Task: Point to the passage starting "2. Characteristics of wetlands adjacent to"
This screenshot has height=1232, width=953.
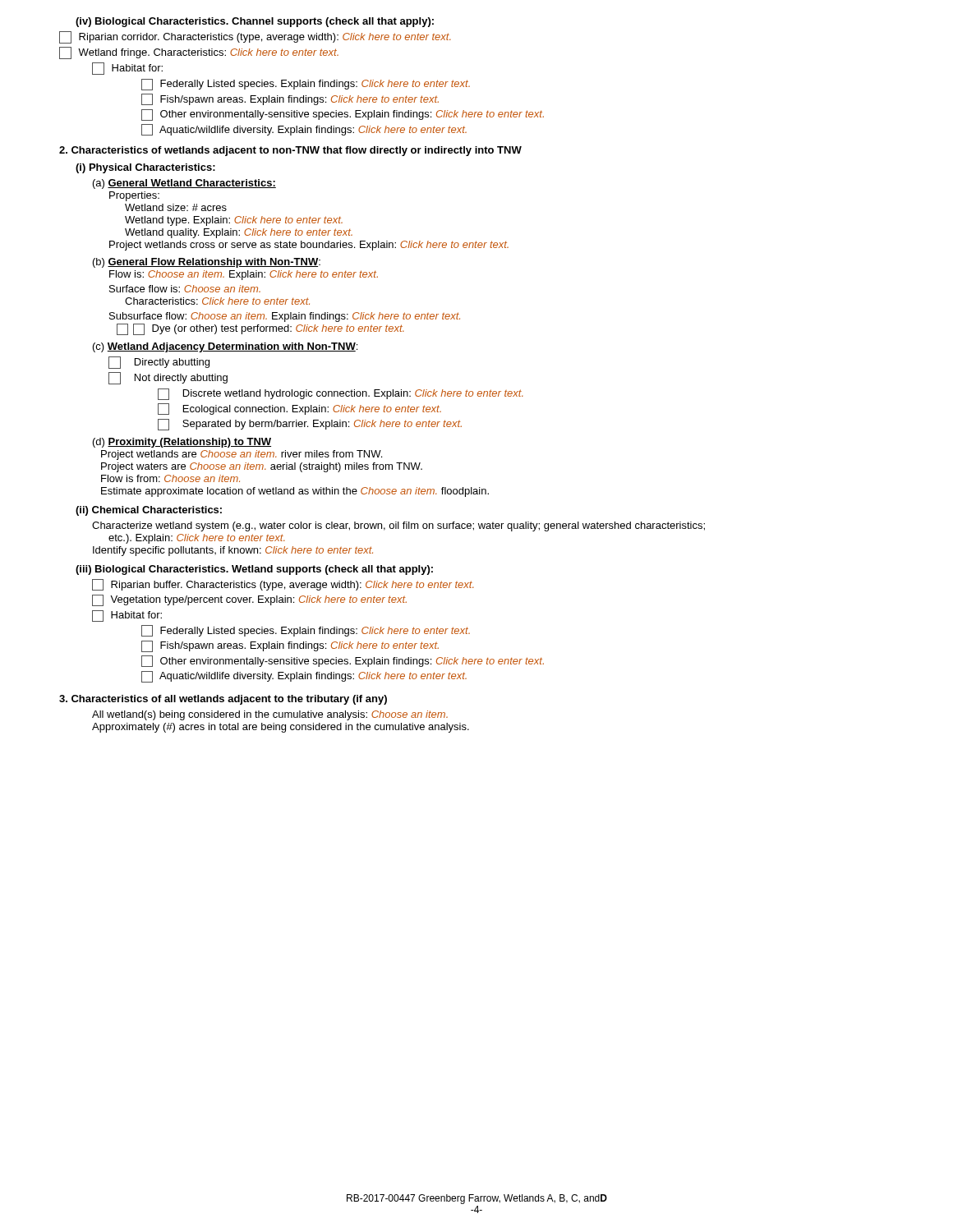Action: click(x=290, y=150)
